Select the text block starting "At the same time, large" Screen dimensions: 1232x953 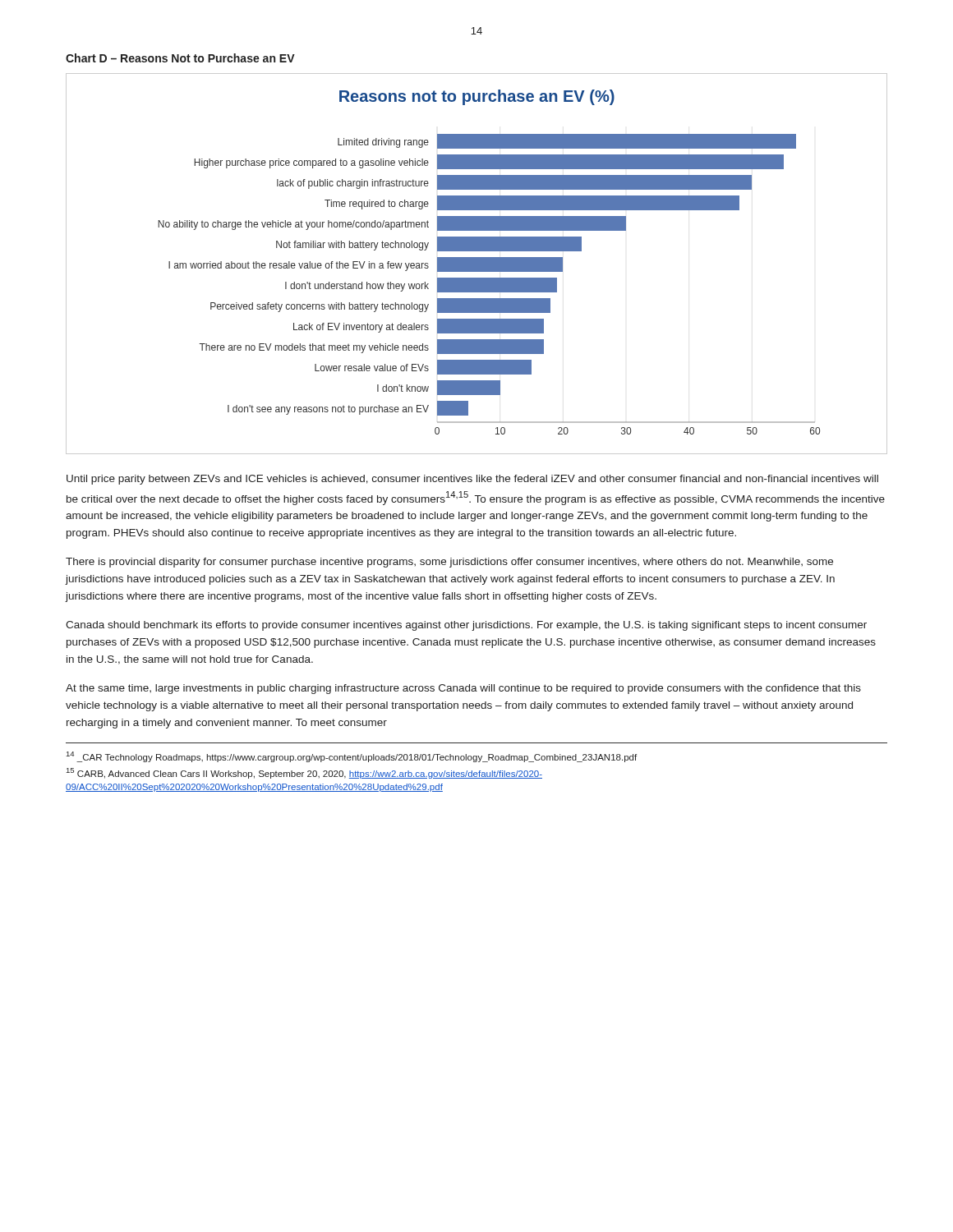click(x=463, y=705)
